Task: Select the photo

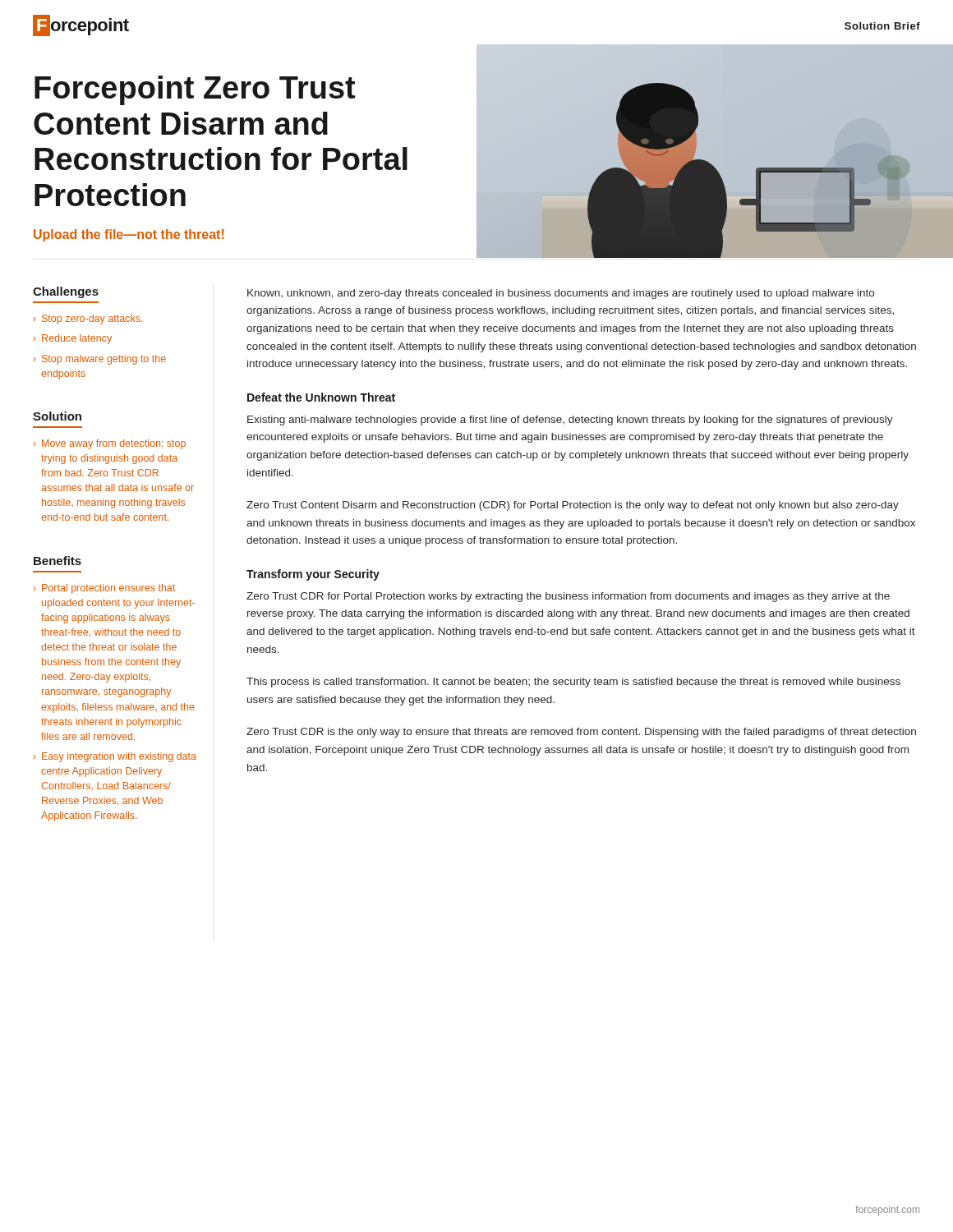Action: (715, 151)
